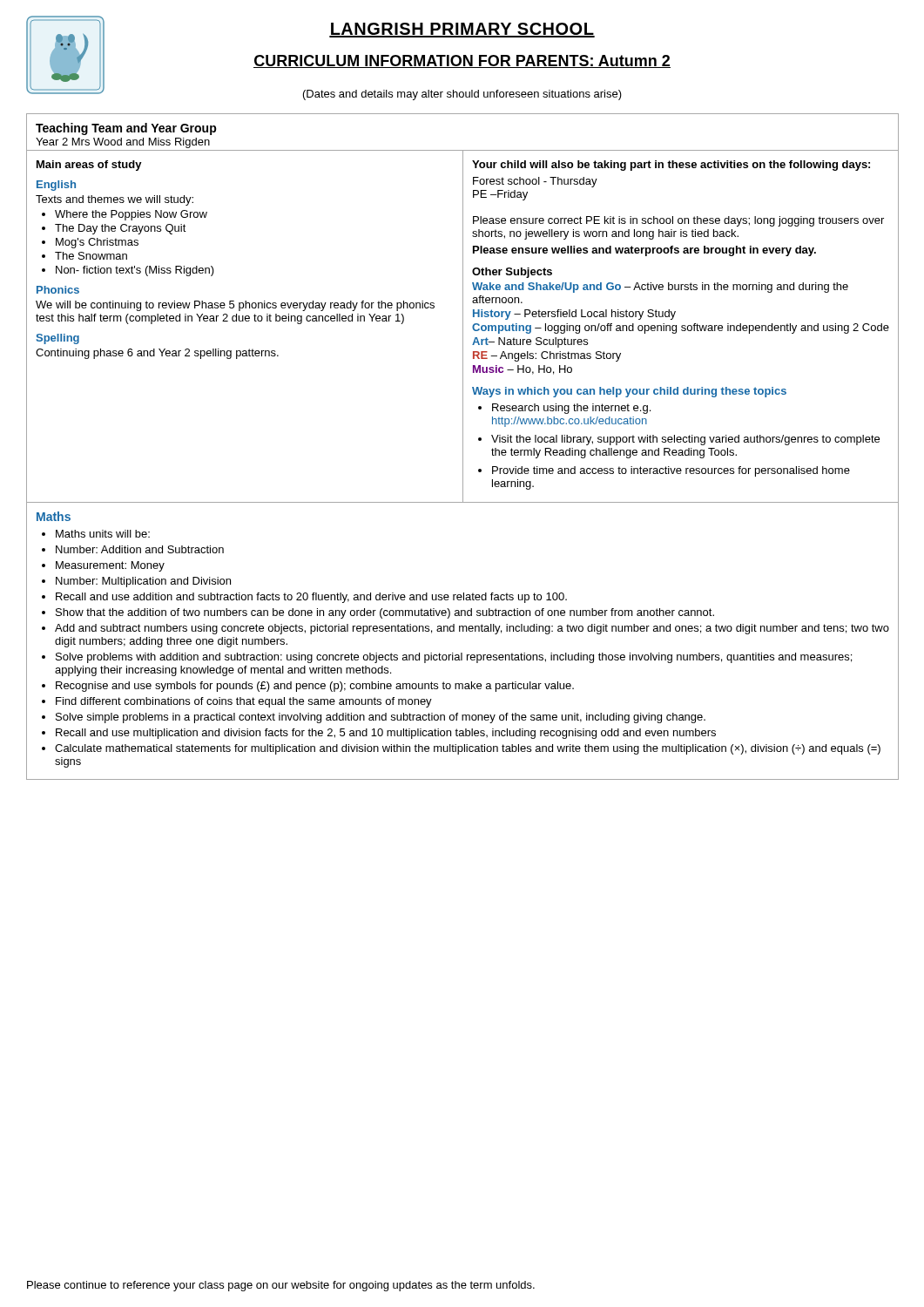The width and height of the screenshot is (924, 1307).
Task: Navigate to the region starting "Recall and use multiplication and division"
Action: [x=472, y=732]
